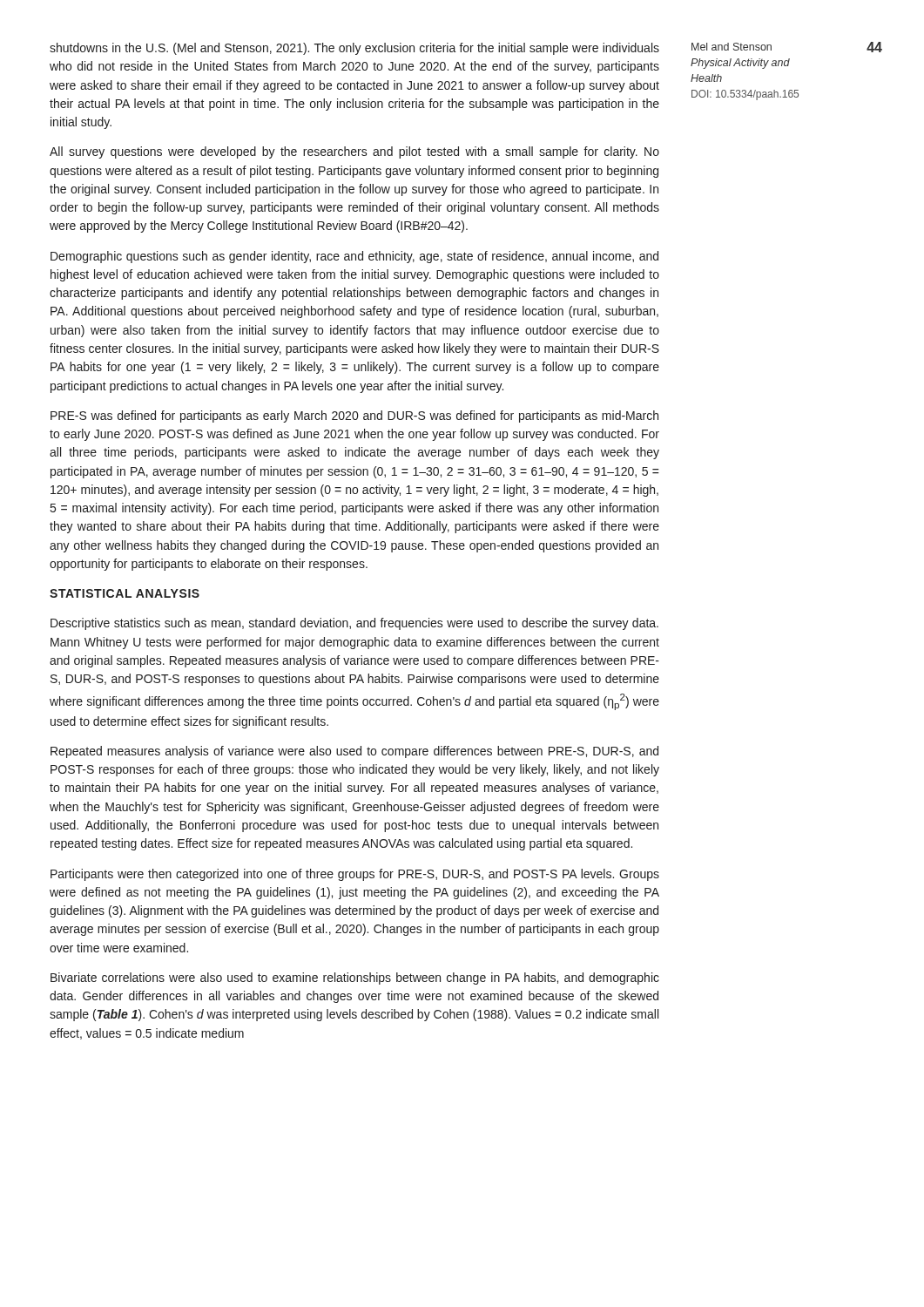Find the text block that says "Participants were then"
This screenshot has height=1307, width=924.
tap(354, 911)
